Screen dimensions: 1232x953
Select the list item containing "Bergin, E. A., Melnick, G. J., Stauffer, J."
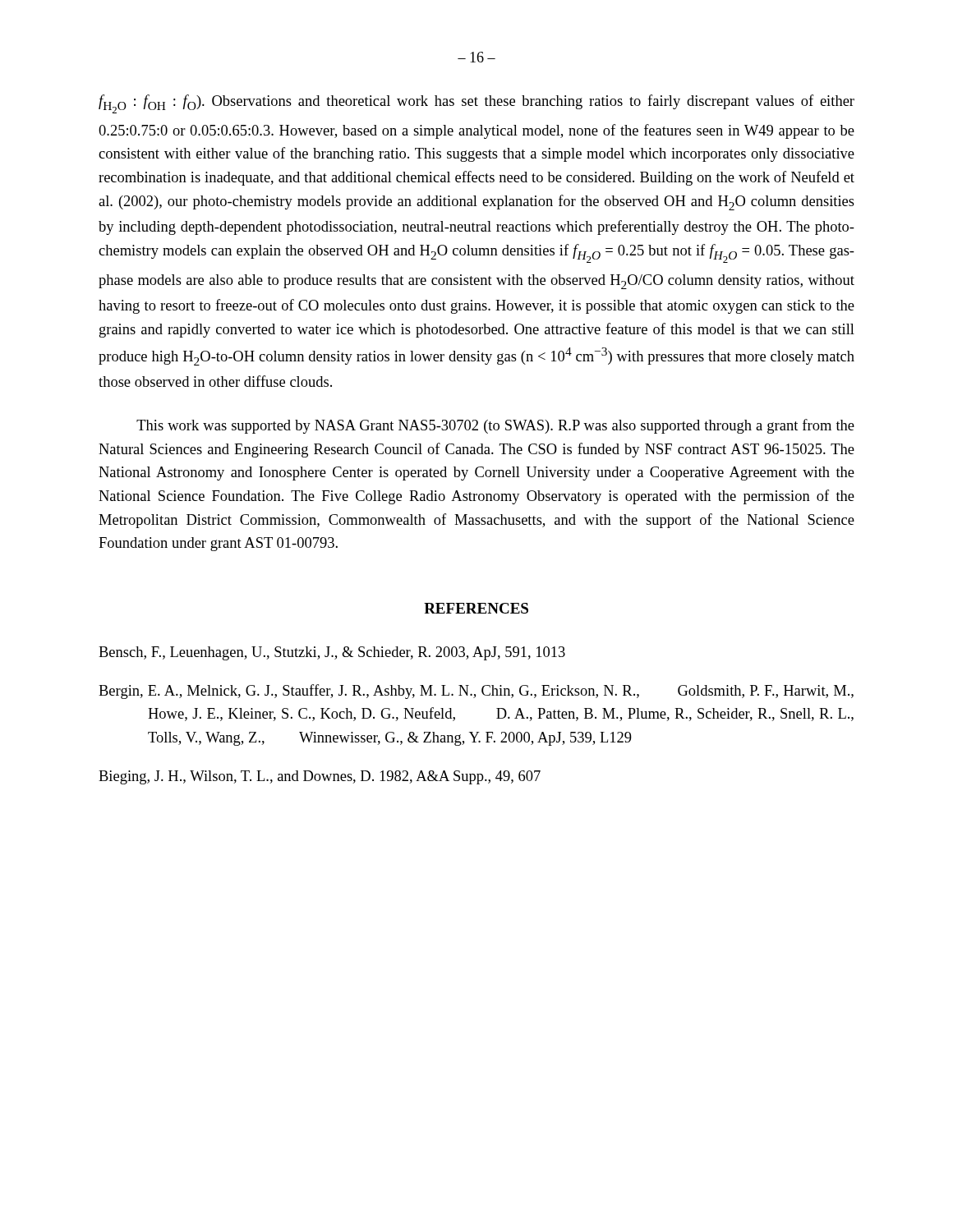click(476, 692)
